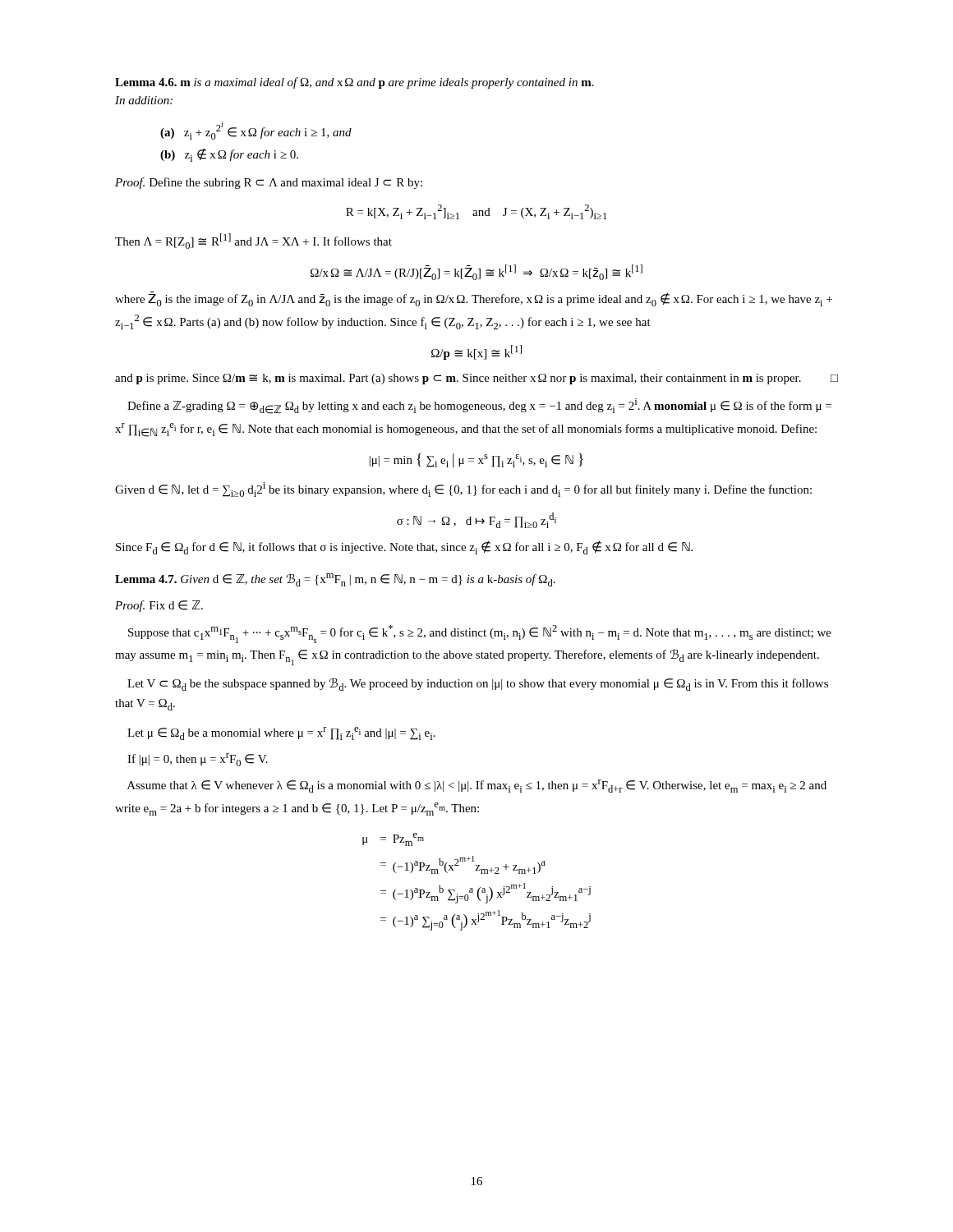Select the element starting "σ : ℕ → Ω , d"
Viewport: 953px width, 1232px height.
click(x=476, y=521)
